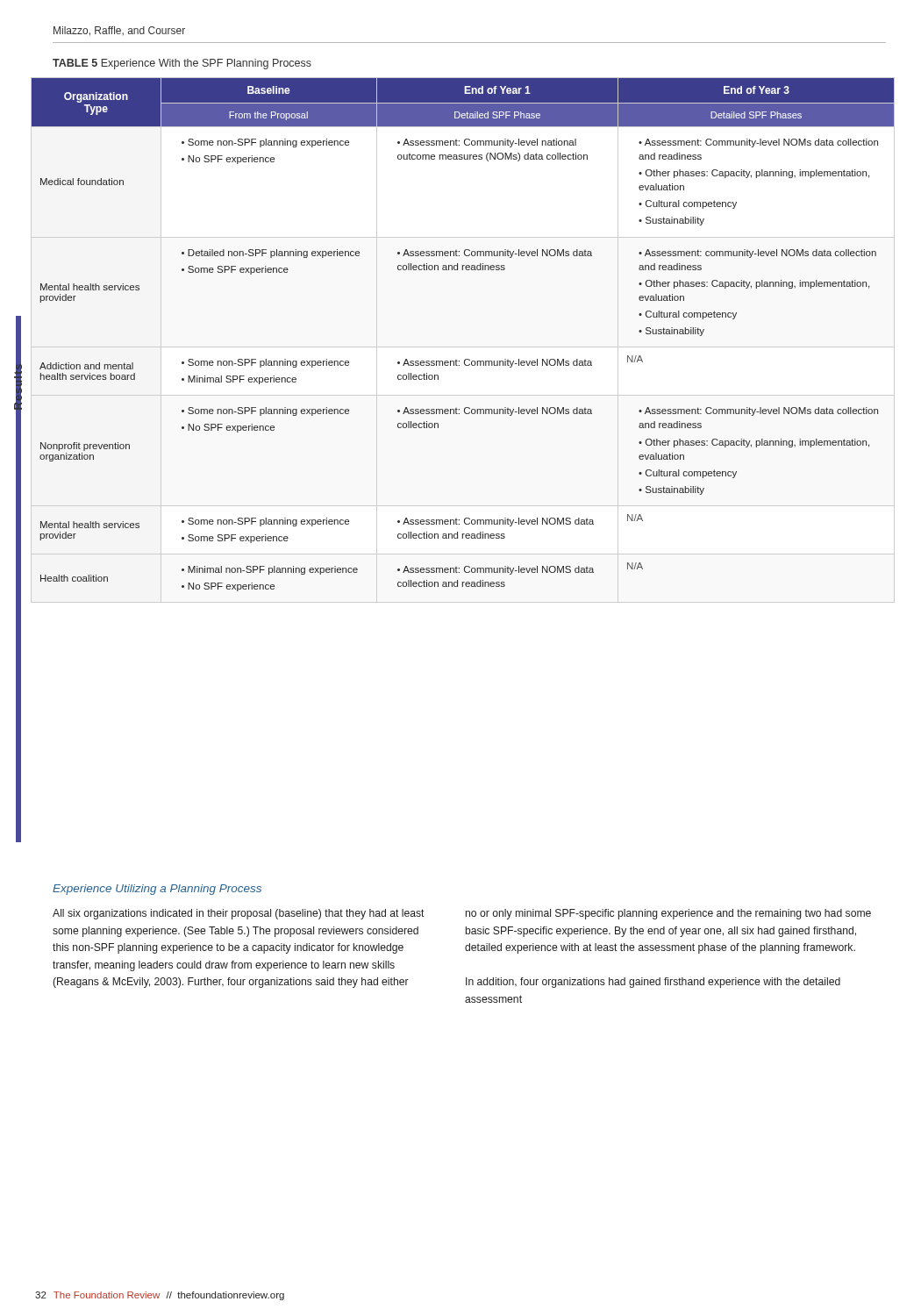Image resolution: width=921 pixels, height=1316 pixels.
Task: Where is the passage that starts "no or only minimal SPF-specific planning experience and"?
Action: pos(668,956)
